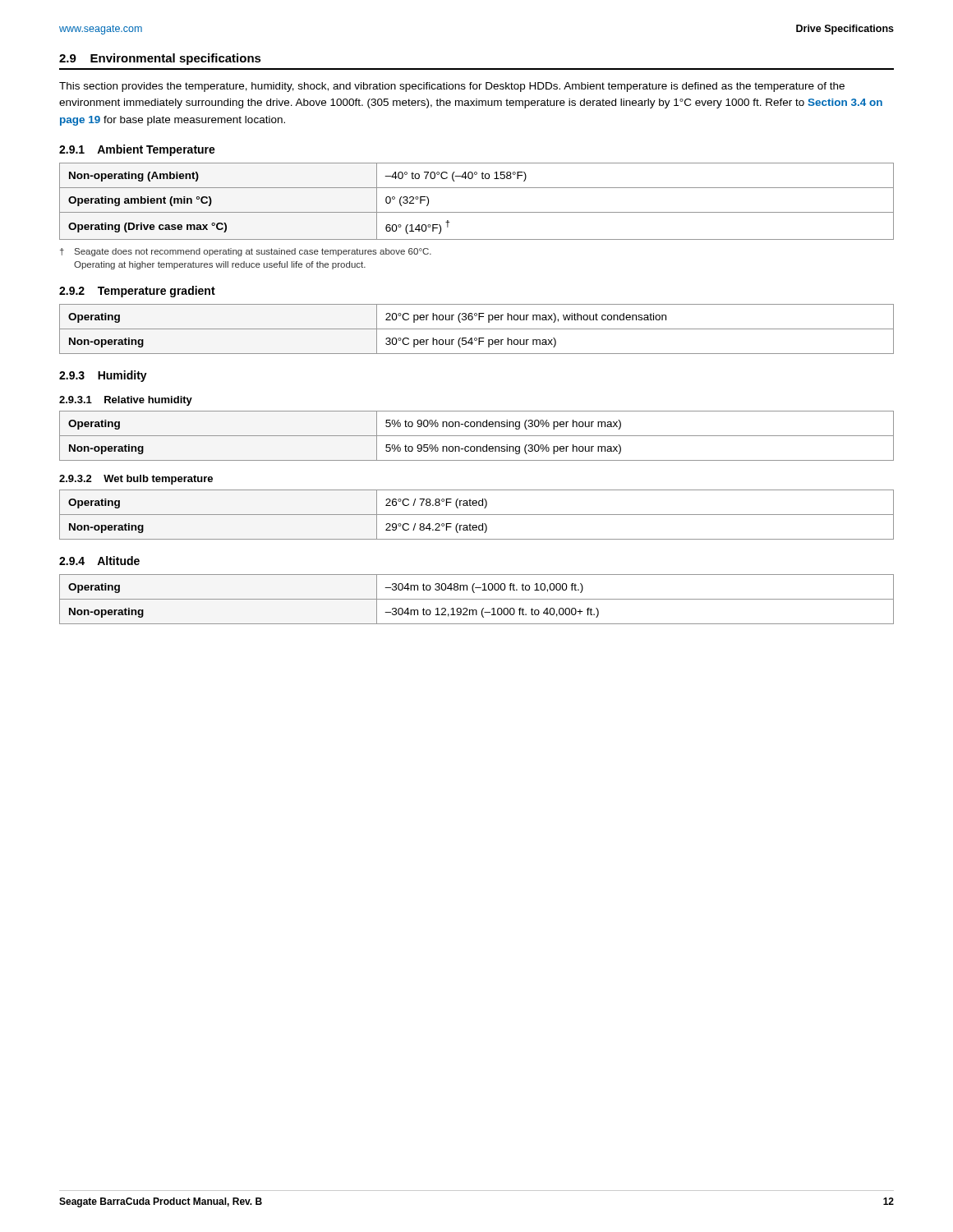Find the table that mentions "26°C / 78.8°F (rated)"
This screenshot has height=1232, width=953.
[476, 515]
